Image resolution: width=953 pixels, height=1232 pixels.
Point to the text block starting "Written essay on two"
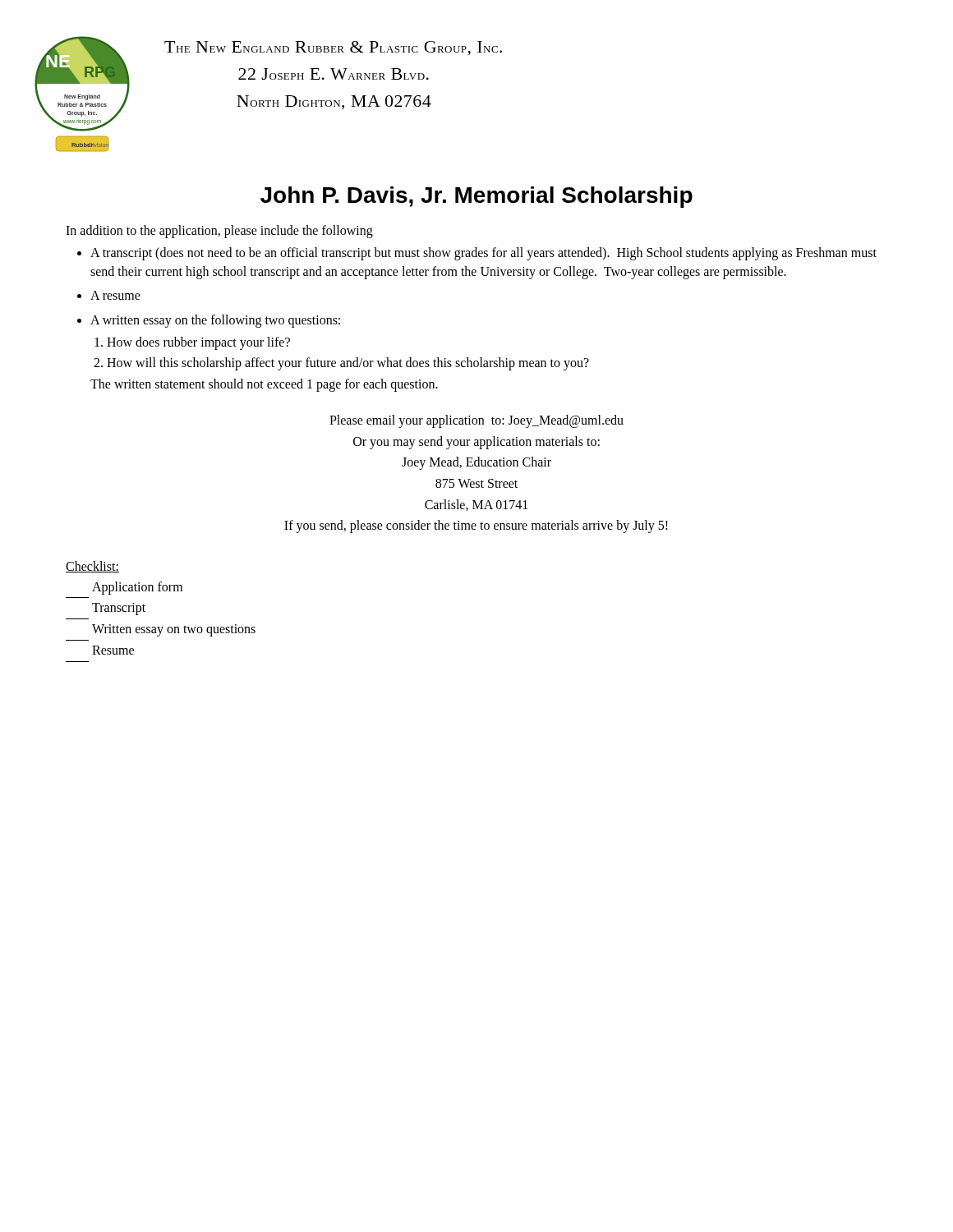[161, 630]
